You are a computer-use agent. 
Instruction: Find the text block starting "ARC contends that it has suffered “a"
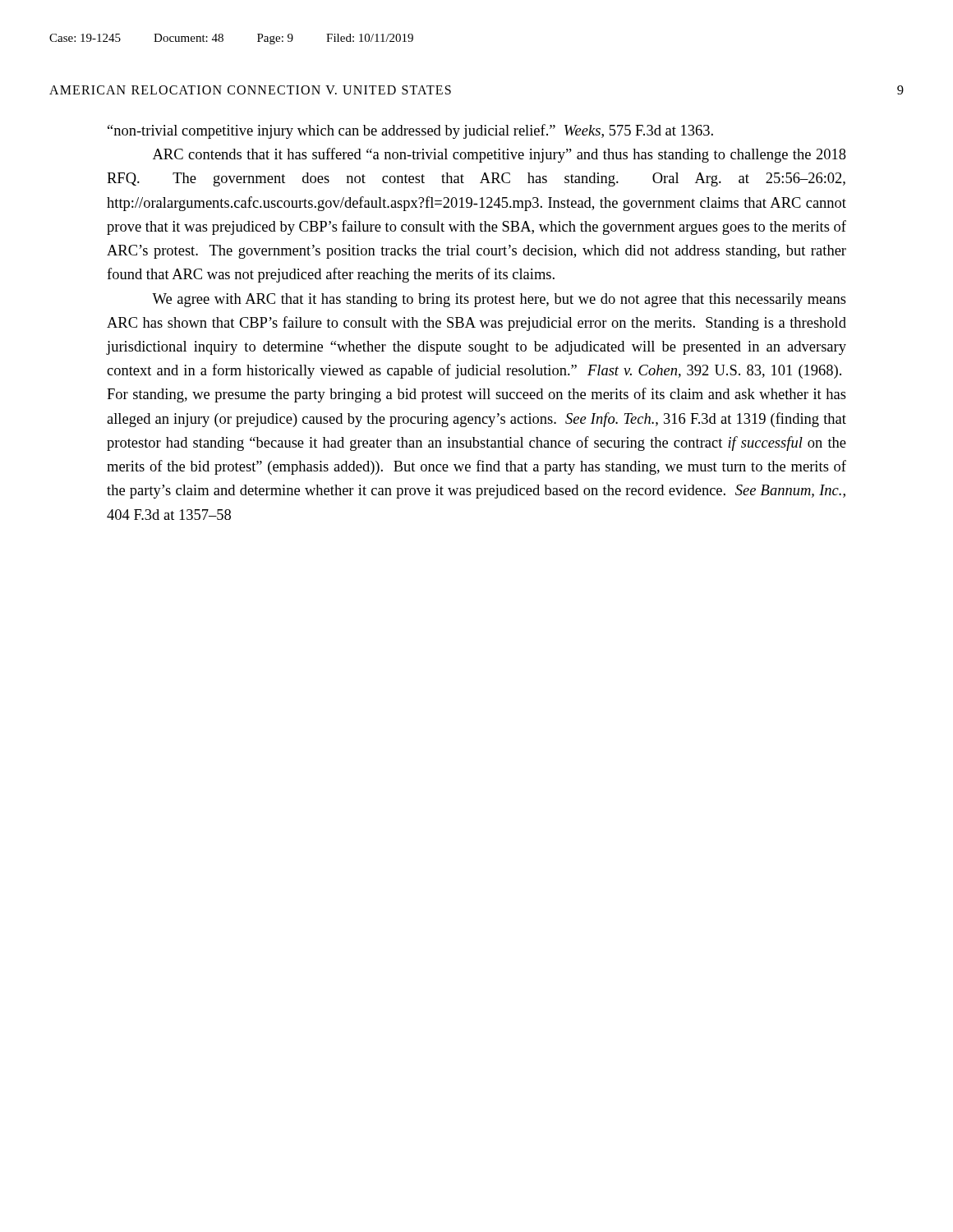(476, 215)
